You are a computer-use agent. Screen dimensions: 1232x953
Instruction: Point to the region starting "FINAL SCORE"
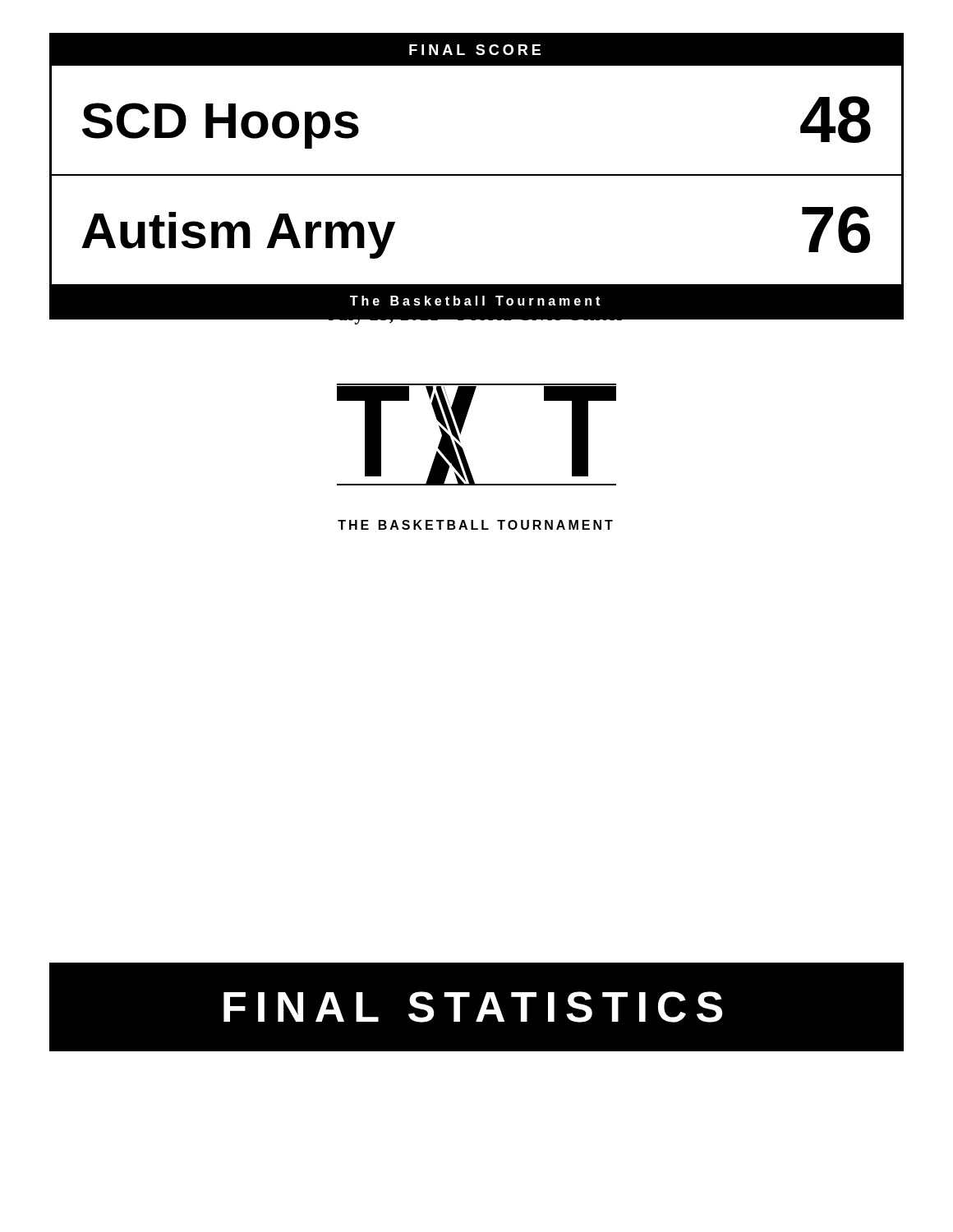click(x=476, y=50)
